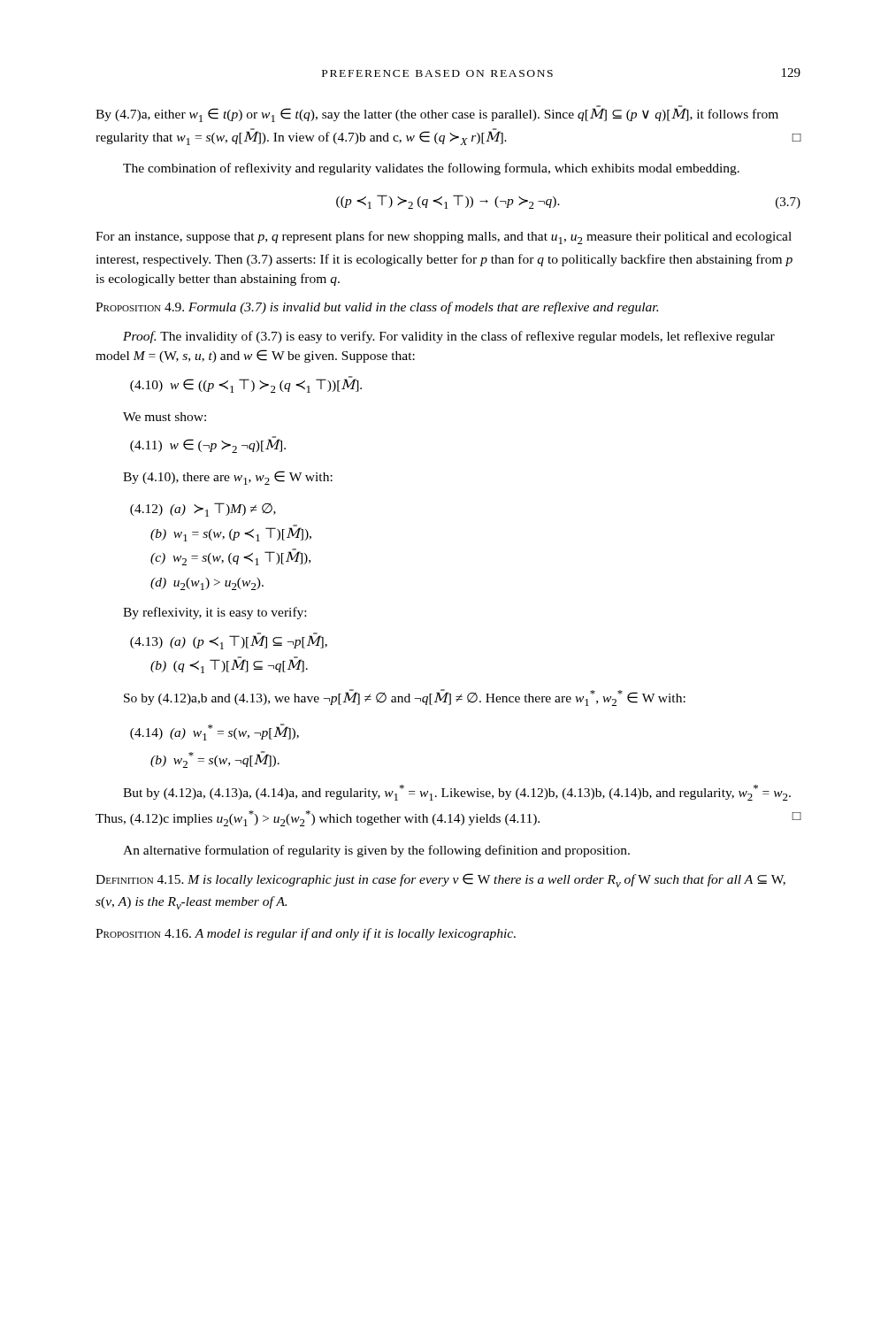Where is the passage that starts "So by (4.12)a,b and"?
Image resolution: width=896 pixels, height=1327 pixels.
[x=448, y=699]
